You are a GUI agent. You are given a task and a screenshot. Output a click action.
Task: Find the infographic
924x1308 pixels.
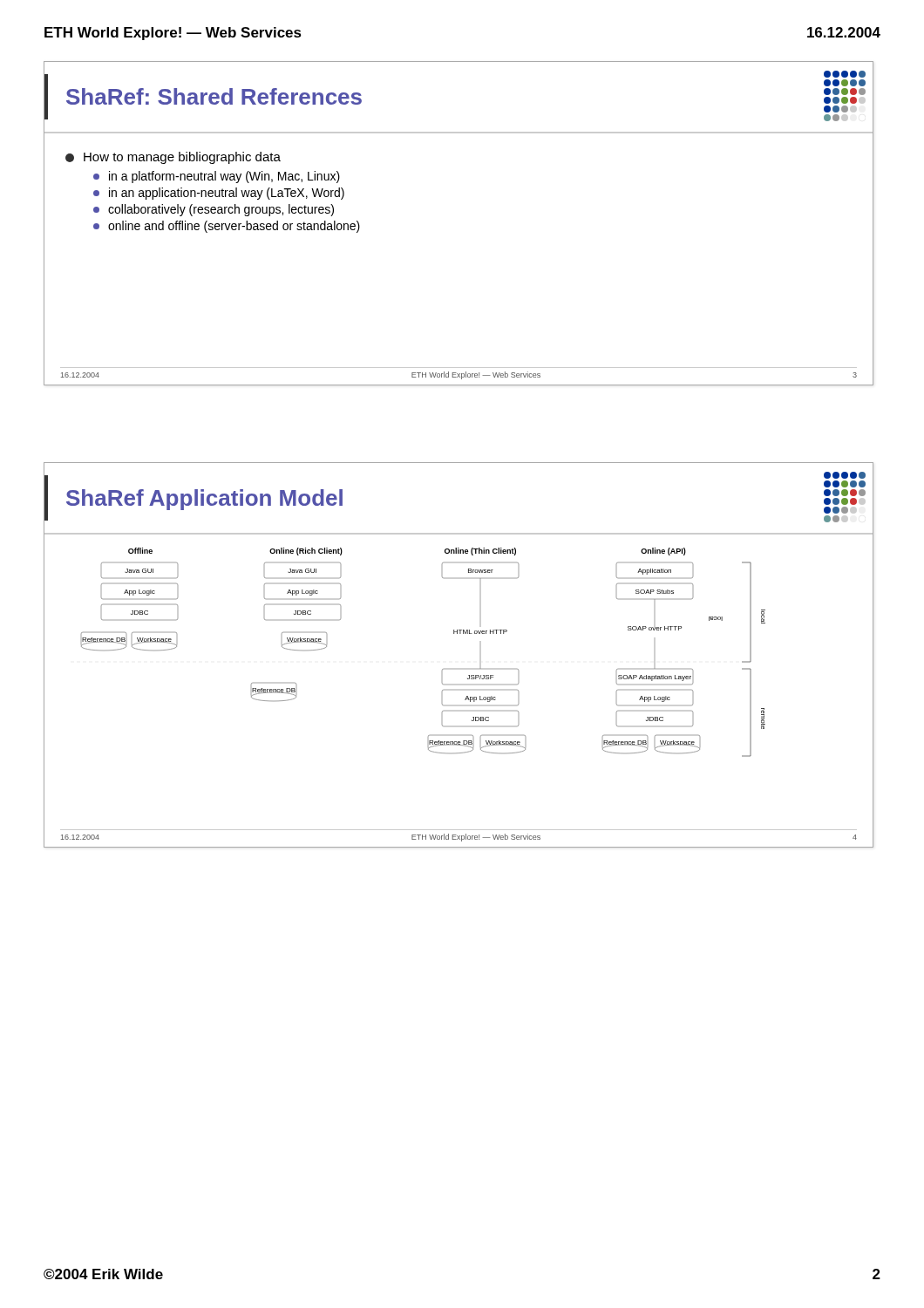(459, 223)
